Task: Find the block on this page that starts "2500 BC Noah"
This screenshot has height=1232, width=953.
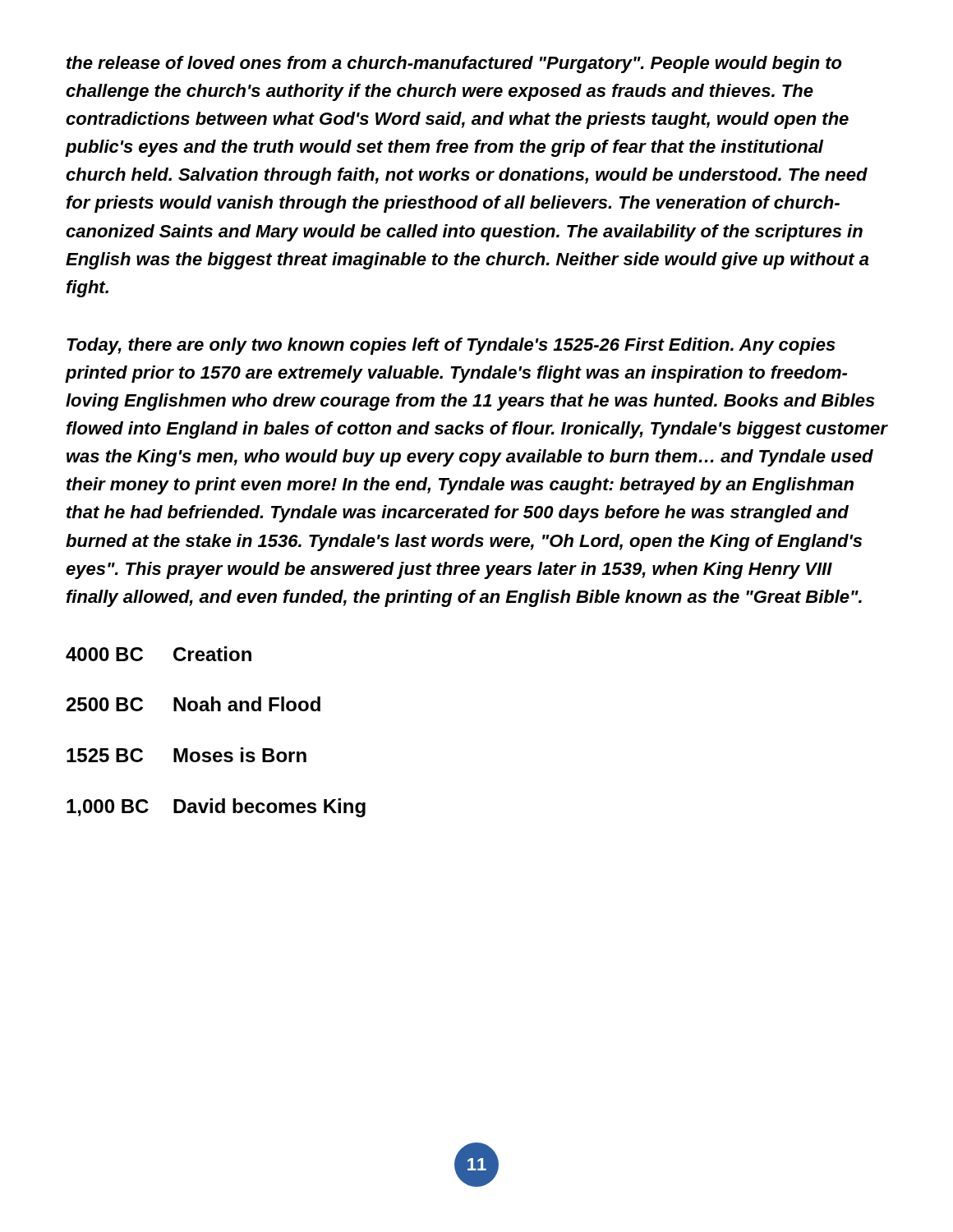Action: [194, 705]
